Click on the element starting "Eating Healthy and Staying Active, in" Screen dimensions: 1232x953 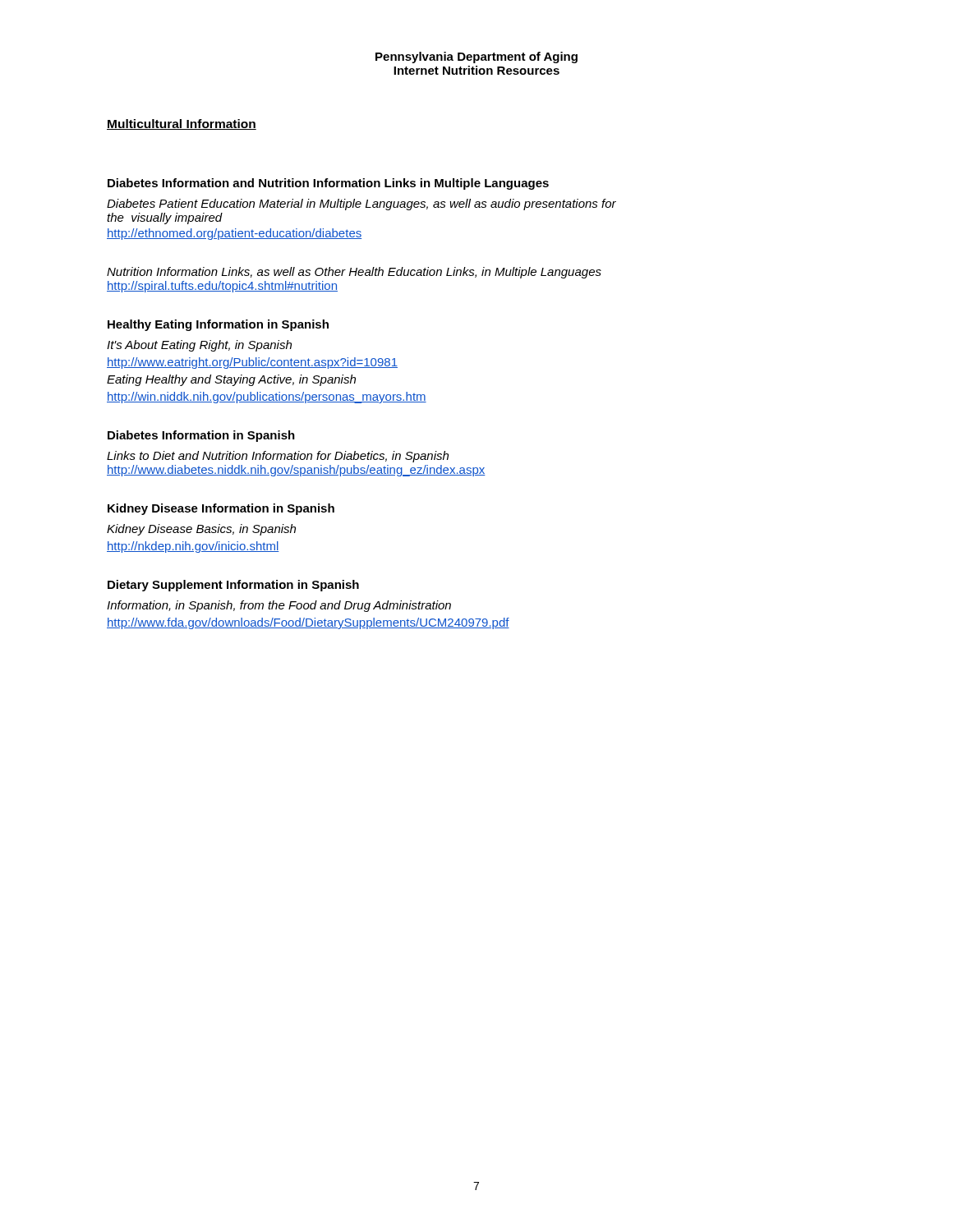pyautogui.click(x=232, y=379)
